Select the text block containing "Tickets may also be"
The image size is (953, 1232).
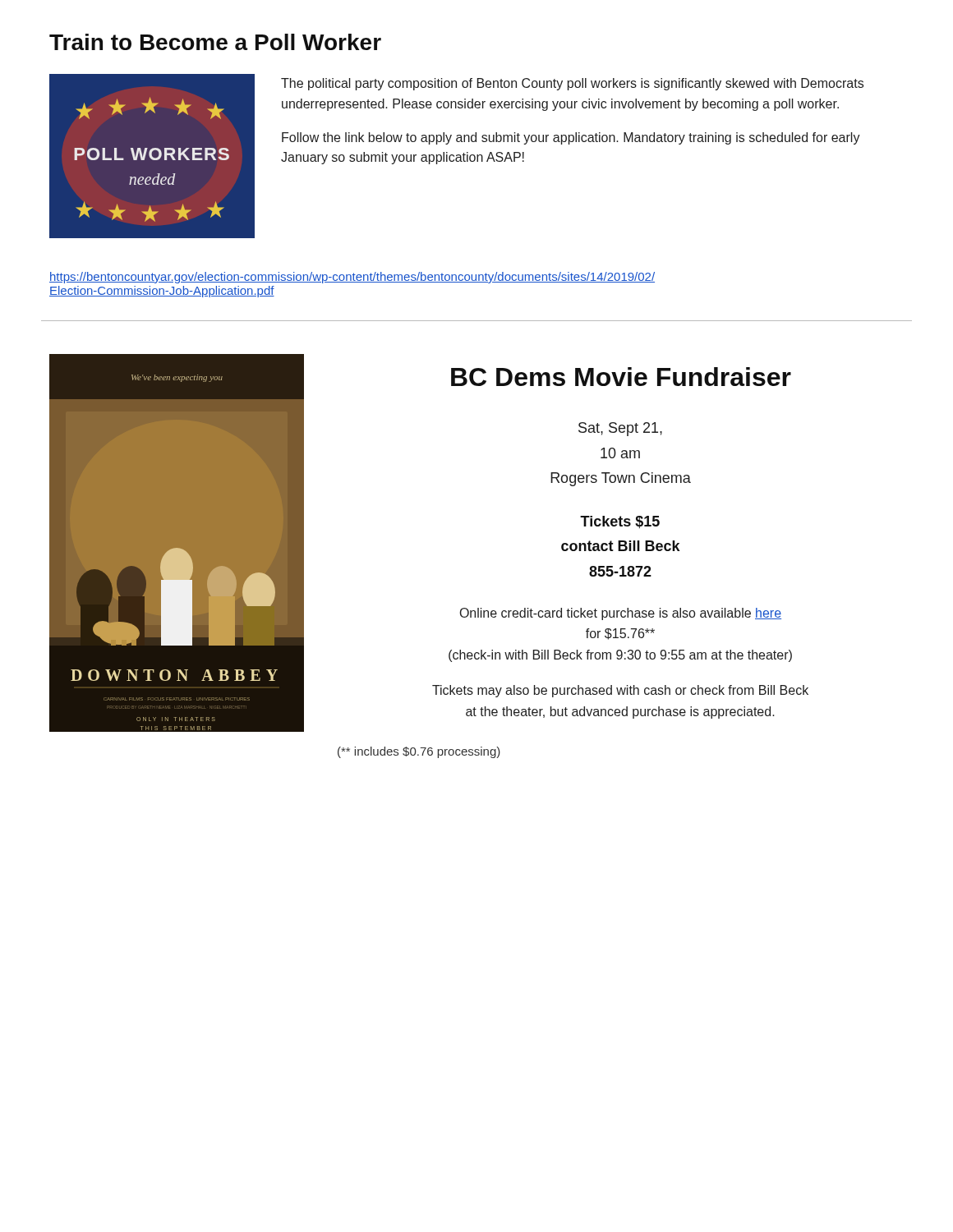tap(620, 701)
